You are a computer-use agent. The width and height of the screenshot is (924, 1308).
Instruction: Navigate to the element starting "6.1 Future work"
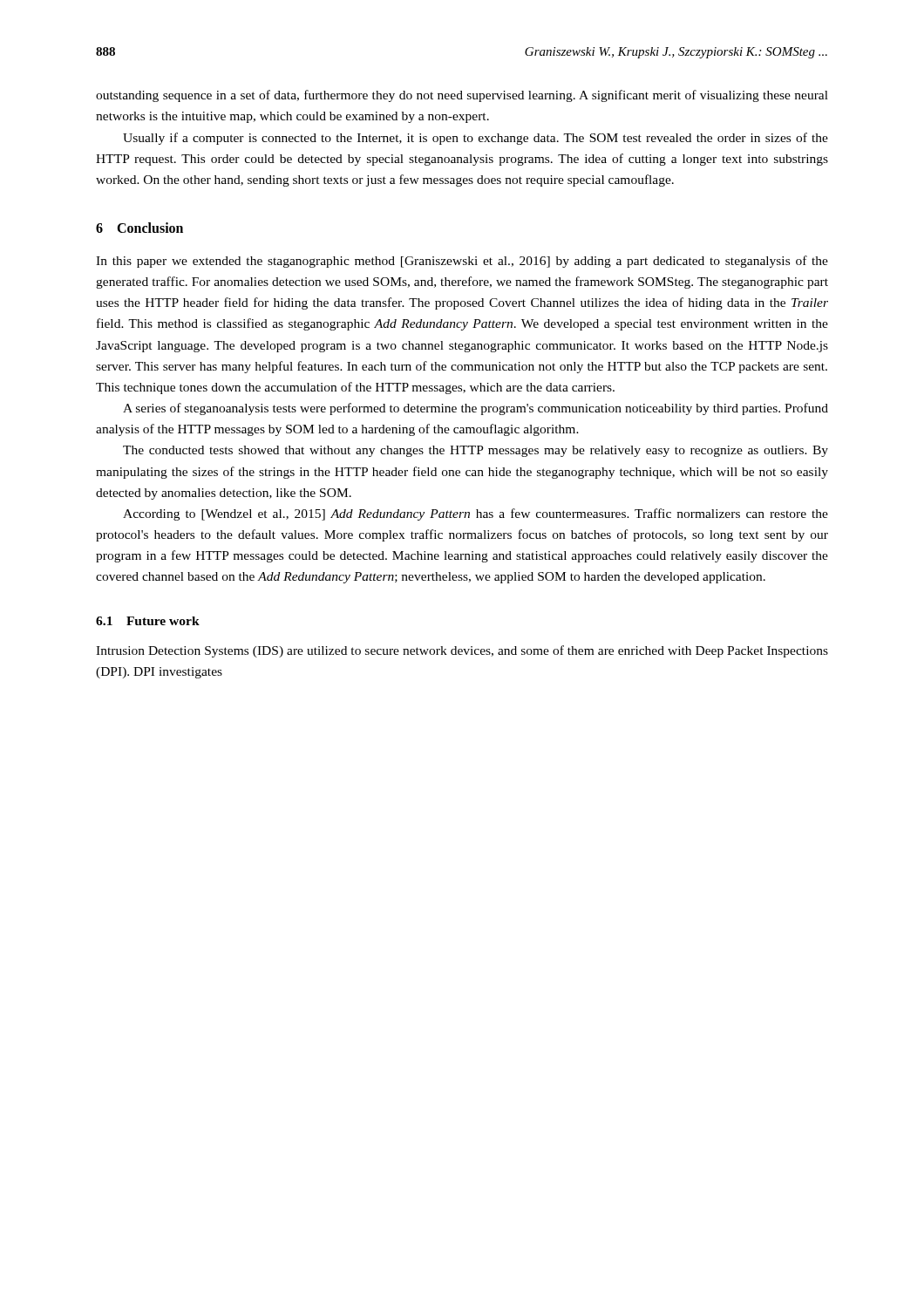(148, 620)
